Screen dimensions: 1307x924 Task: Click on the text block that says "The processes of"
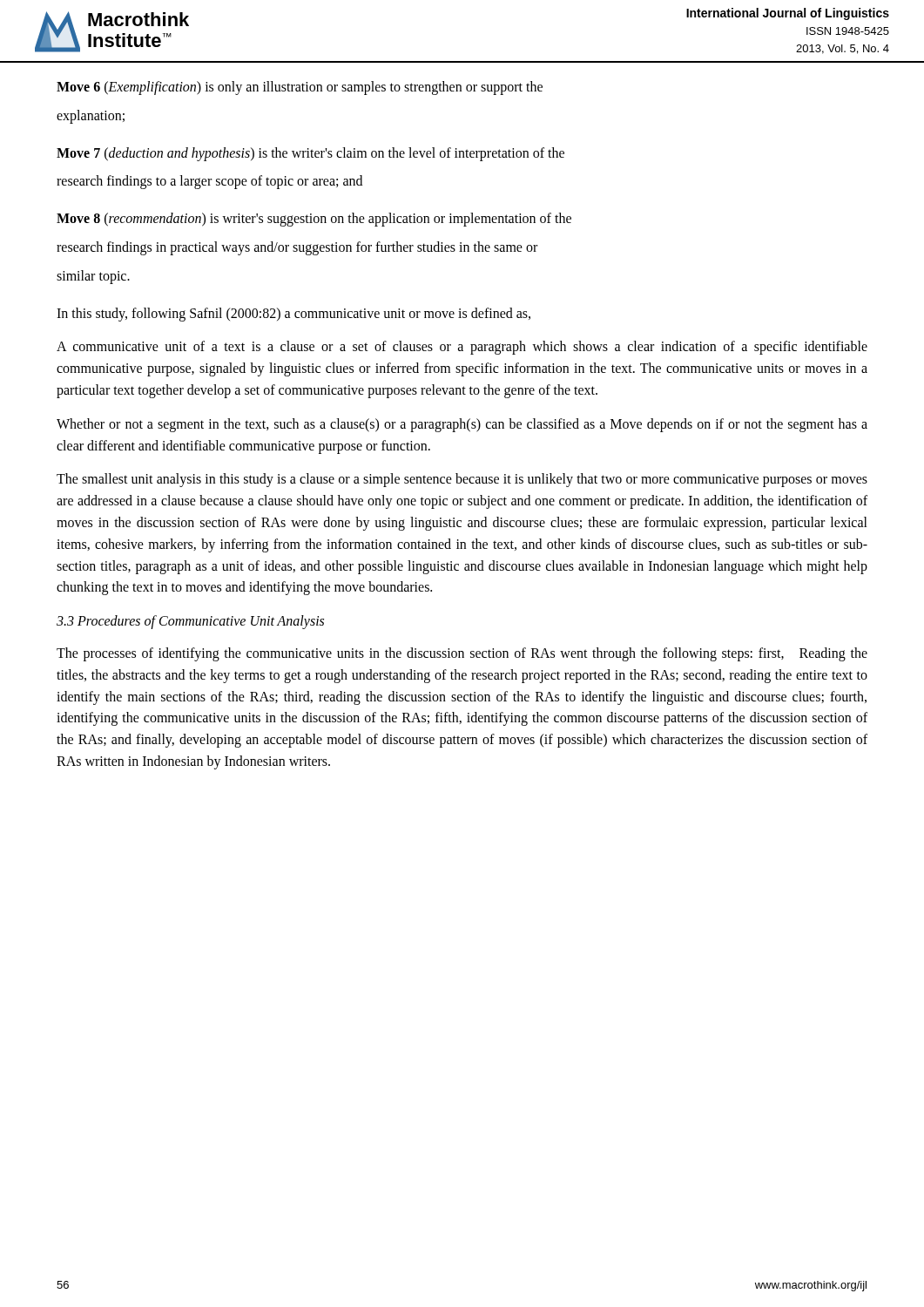[462, 707]
